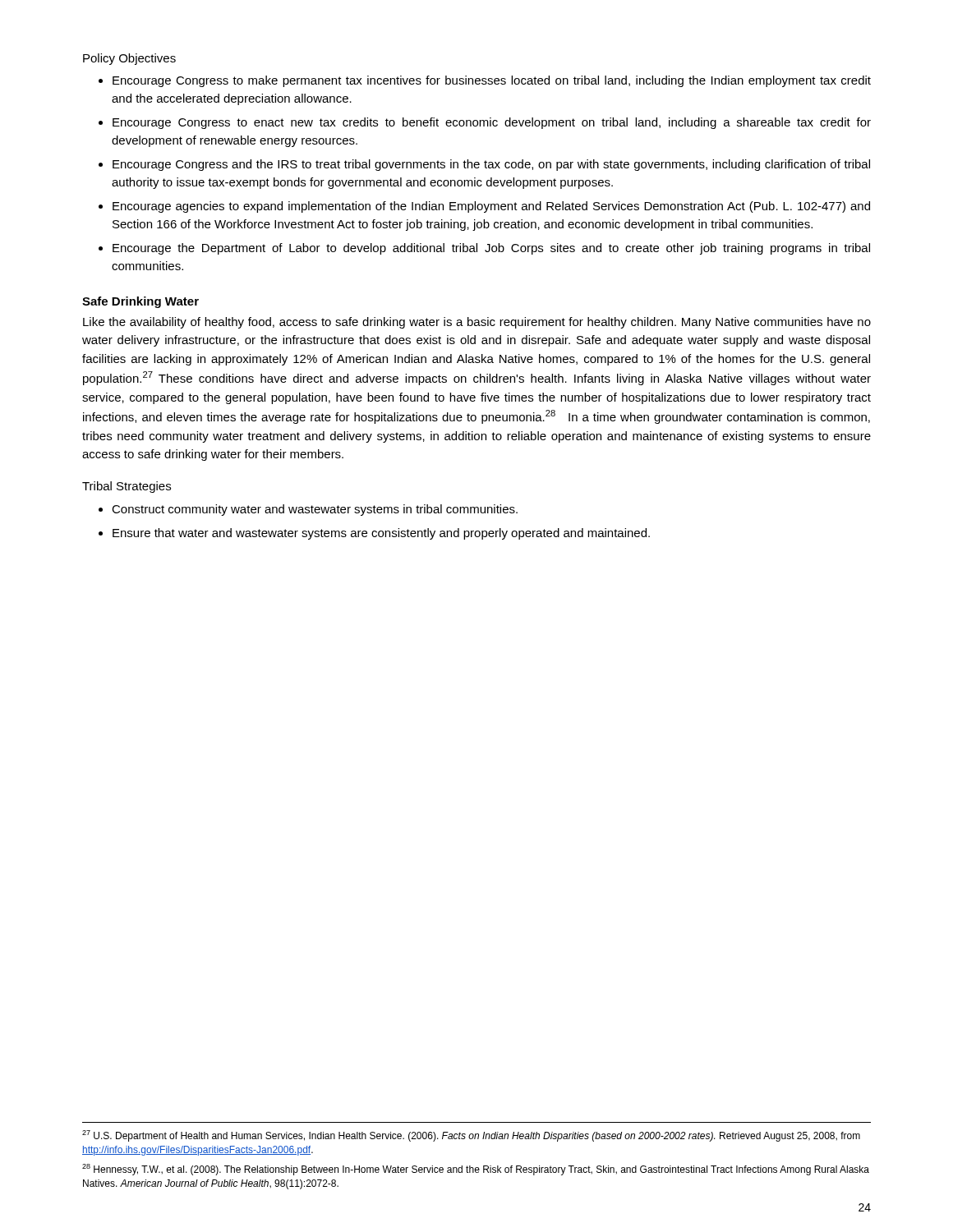Locate the block of text that opens with "Encourage agencies to"
953x1232 pixels.
[491, 215]
